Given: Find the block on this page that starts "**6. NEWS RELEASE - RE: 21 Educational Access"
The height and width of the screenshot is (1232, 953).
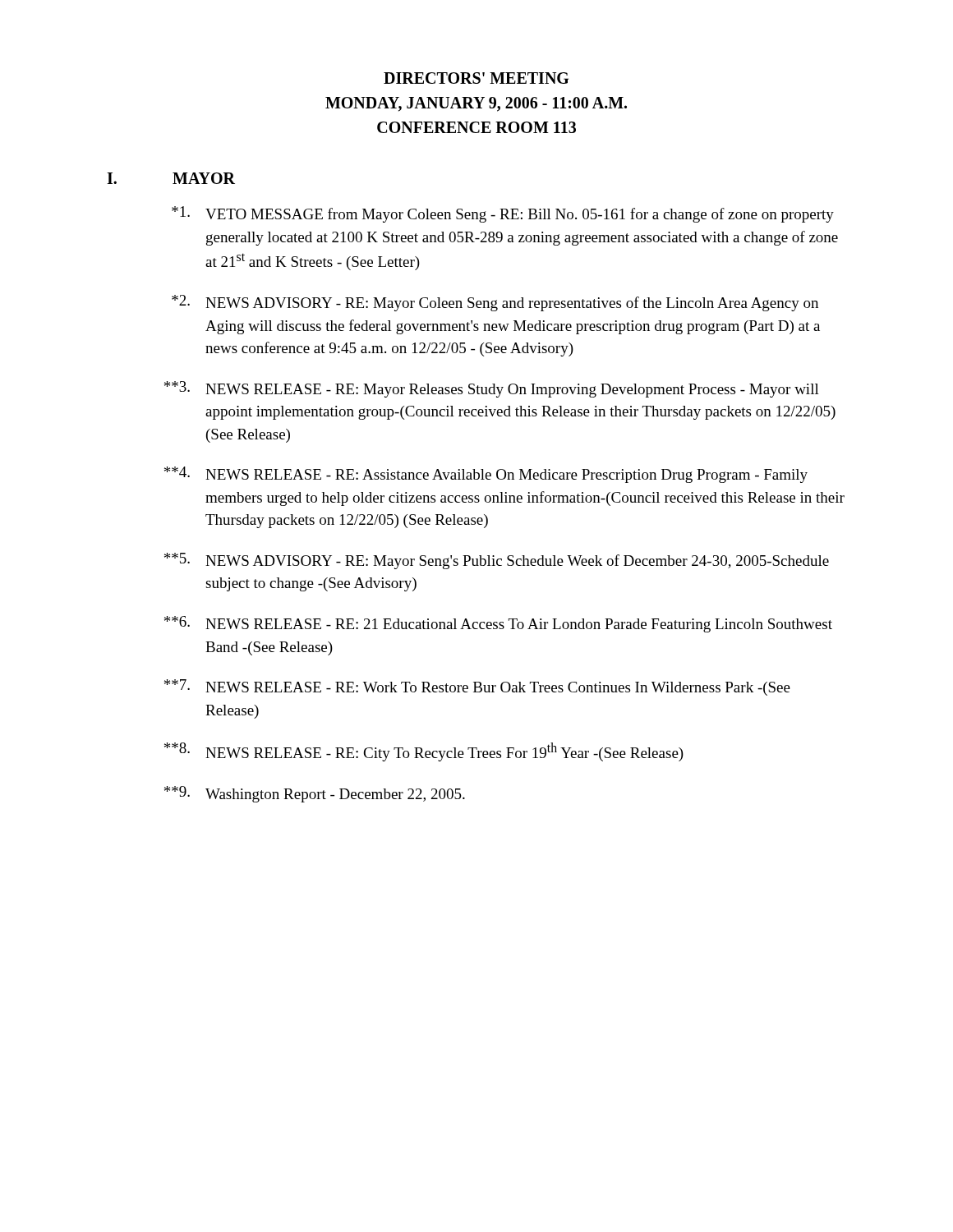Looking at the screenshot, I should coord(476,635).
